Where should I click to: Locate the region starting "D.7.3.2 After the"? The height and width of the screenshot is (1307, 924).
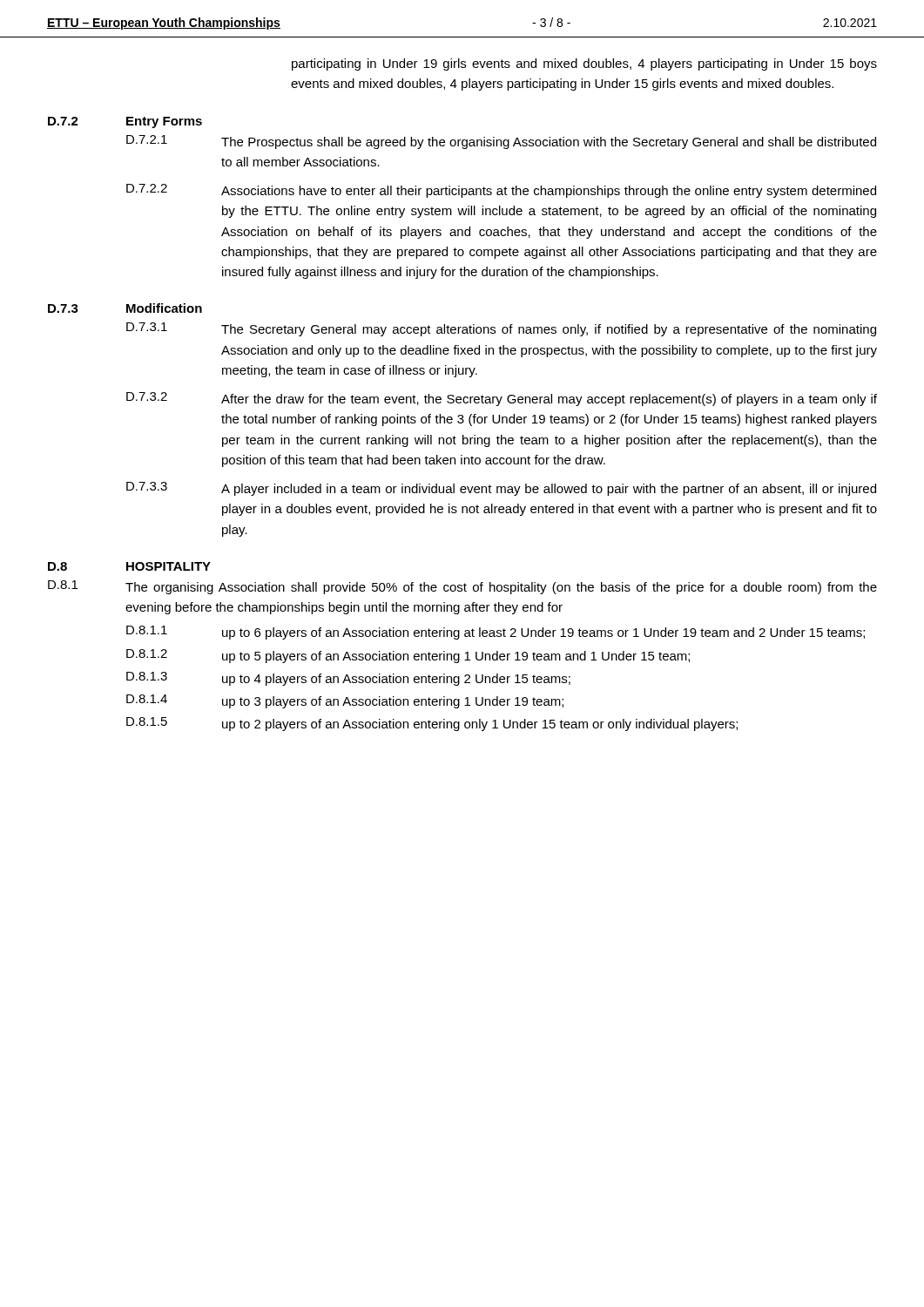click(x=501, y=429)
